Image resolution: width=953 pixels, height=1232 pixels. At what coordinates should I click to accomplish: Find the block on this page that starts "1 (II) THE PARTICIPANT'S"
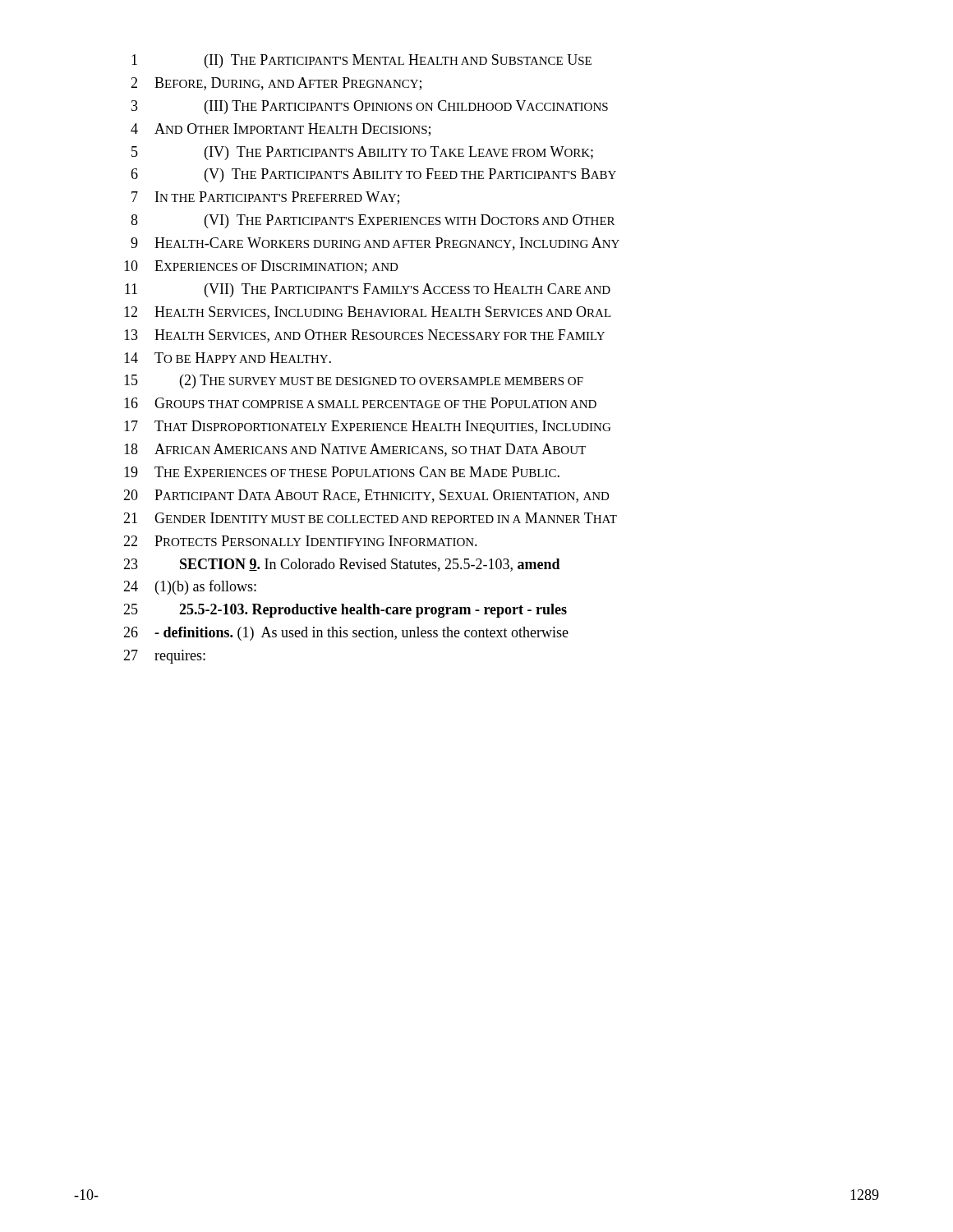[x=489, y=61]
